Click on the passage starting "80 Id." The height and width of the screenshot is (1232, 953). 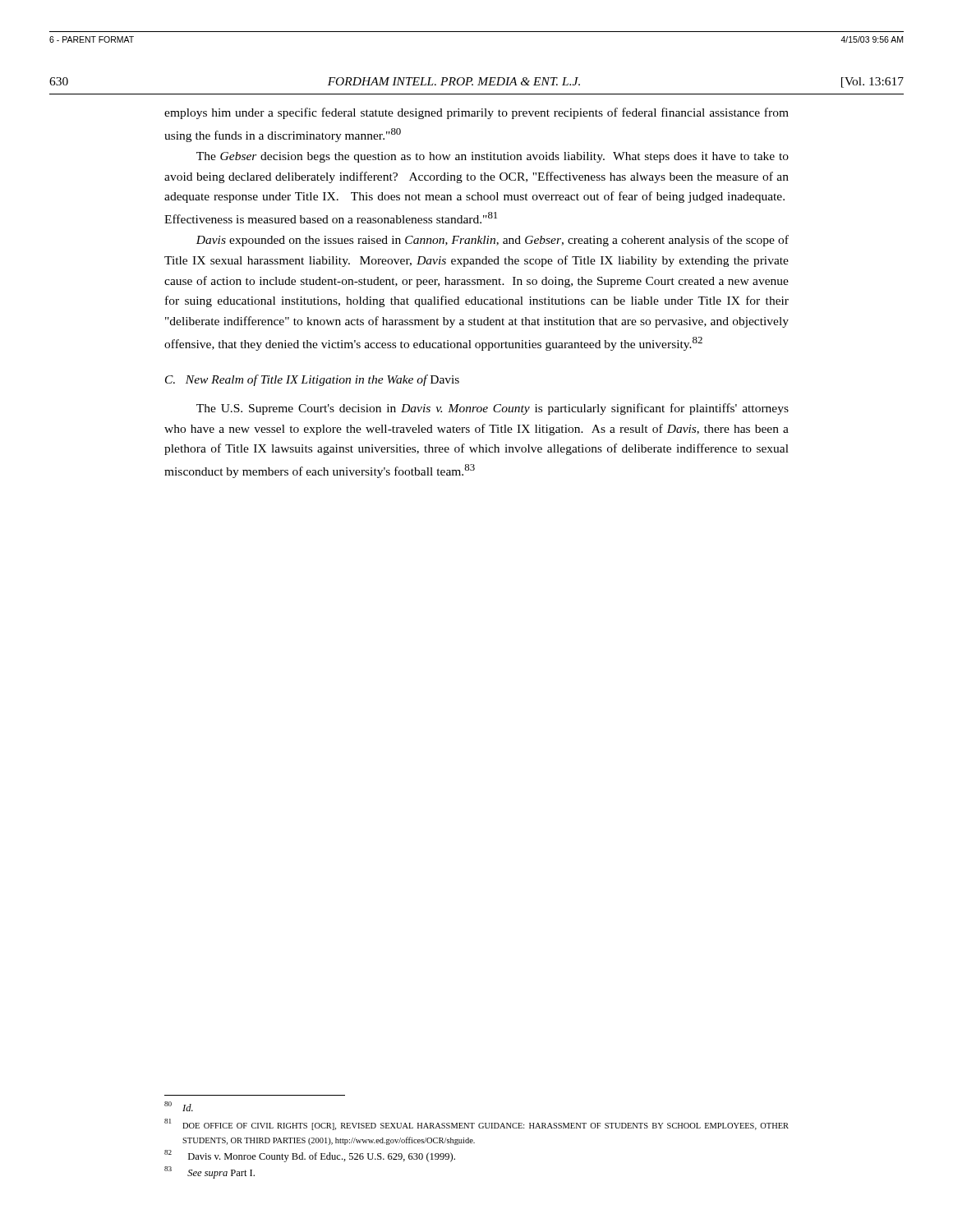[188, 1107]
